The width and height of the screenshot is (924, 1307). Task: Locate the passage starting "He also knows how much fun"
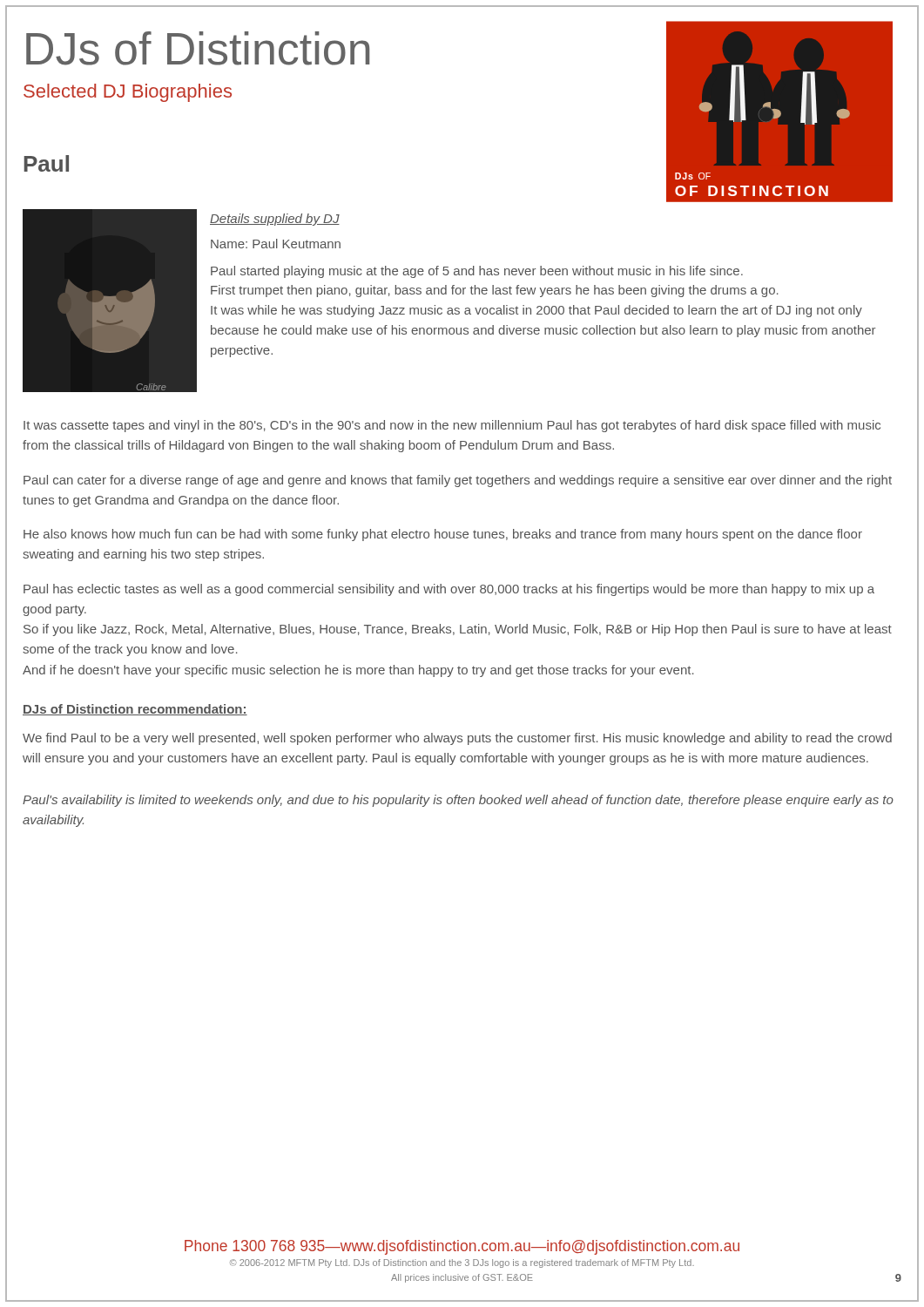(x=442, y=544)
